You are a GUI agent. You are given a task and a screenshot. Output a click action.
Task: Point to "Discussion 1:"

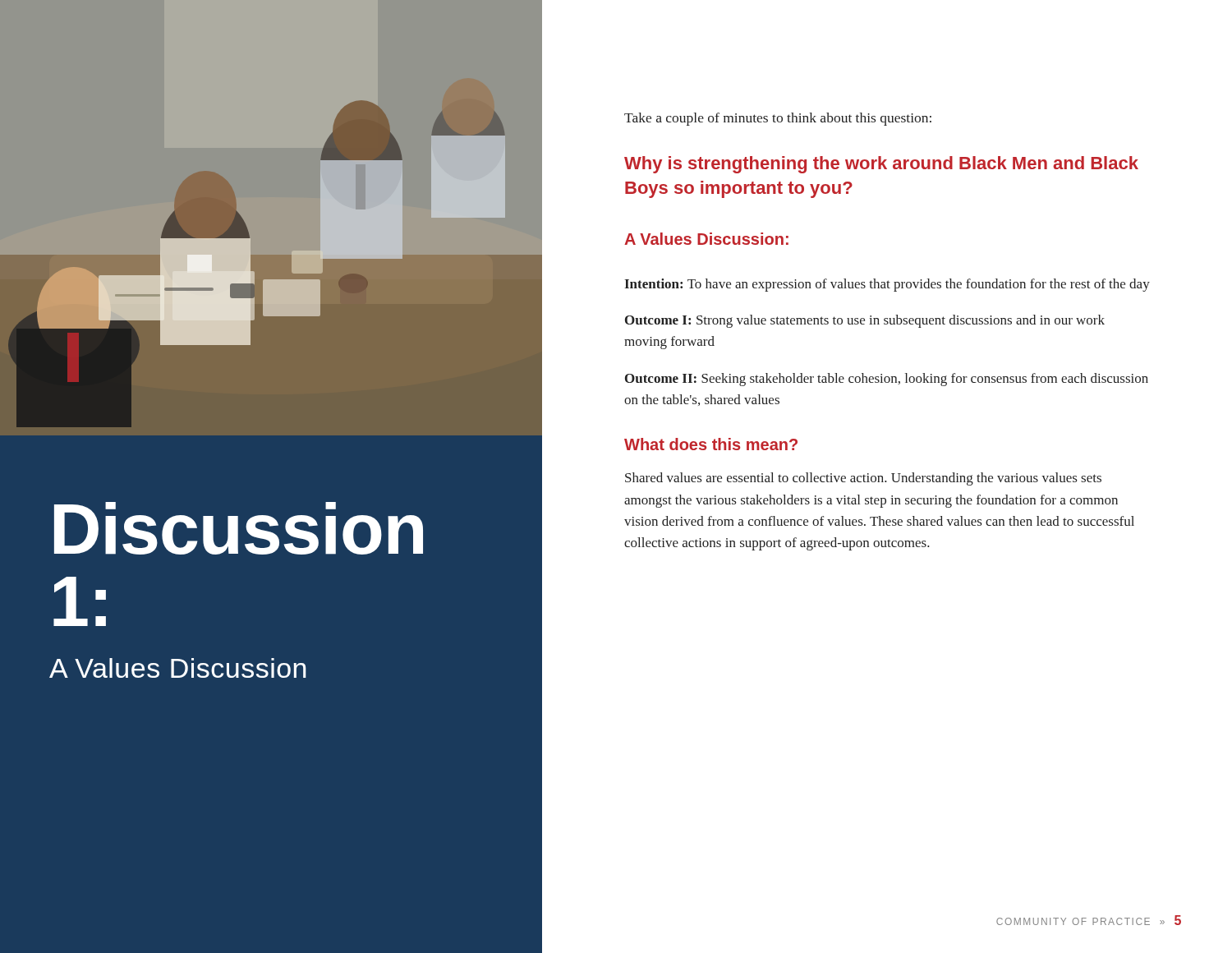pos(238,565)
